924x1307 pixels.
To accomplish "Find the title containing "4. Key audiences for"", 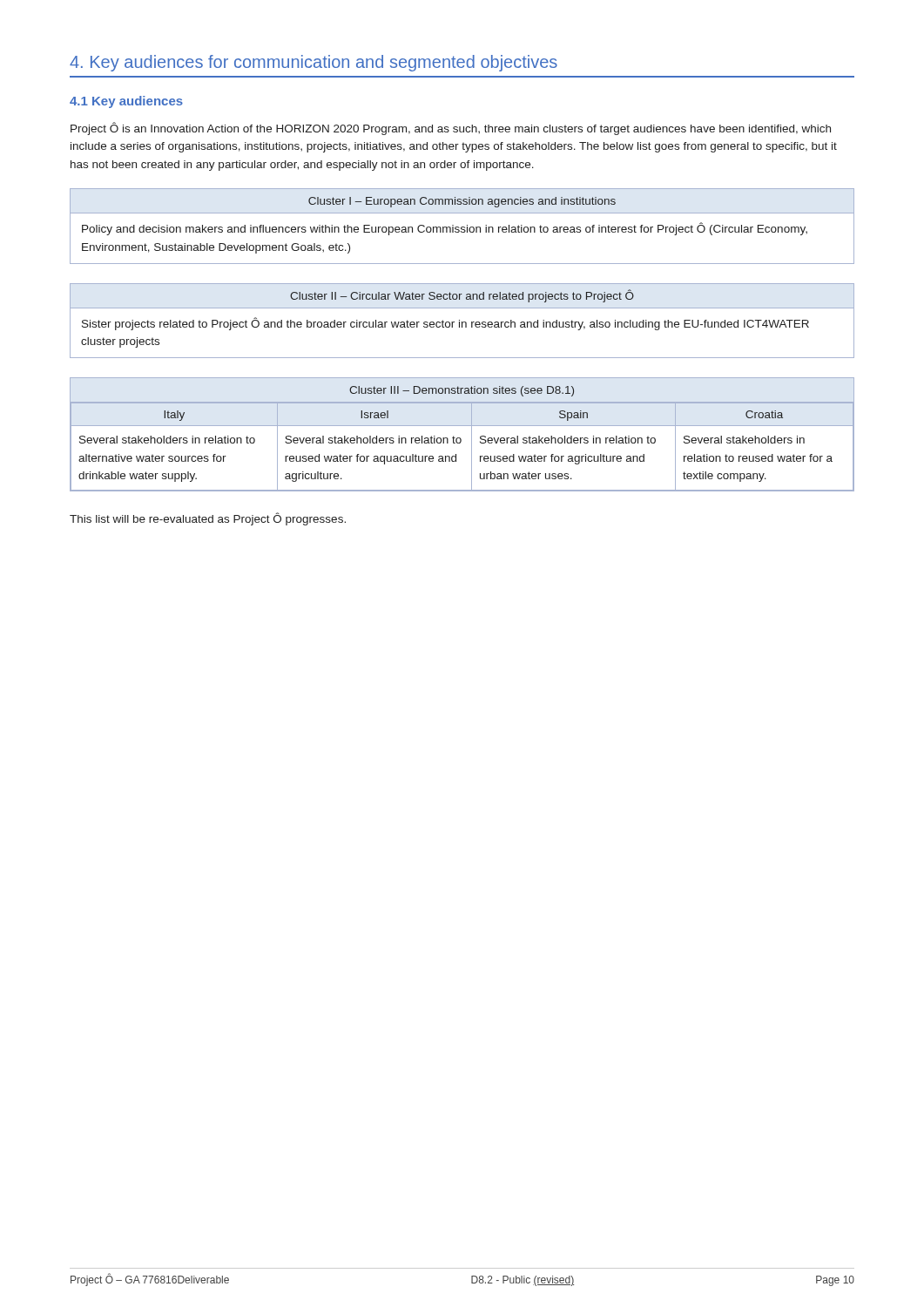I will [462, 65].
